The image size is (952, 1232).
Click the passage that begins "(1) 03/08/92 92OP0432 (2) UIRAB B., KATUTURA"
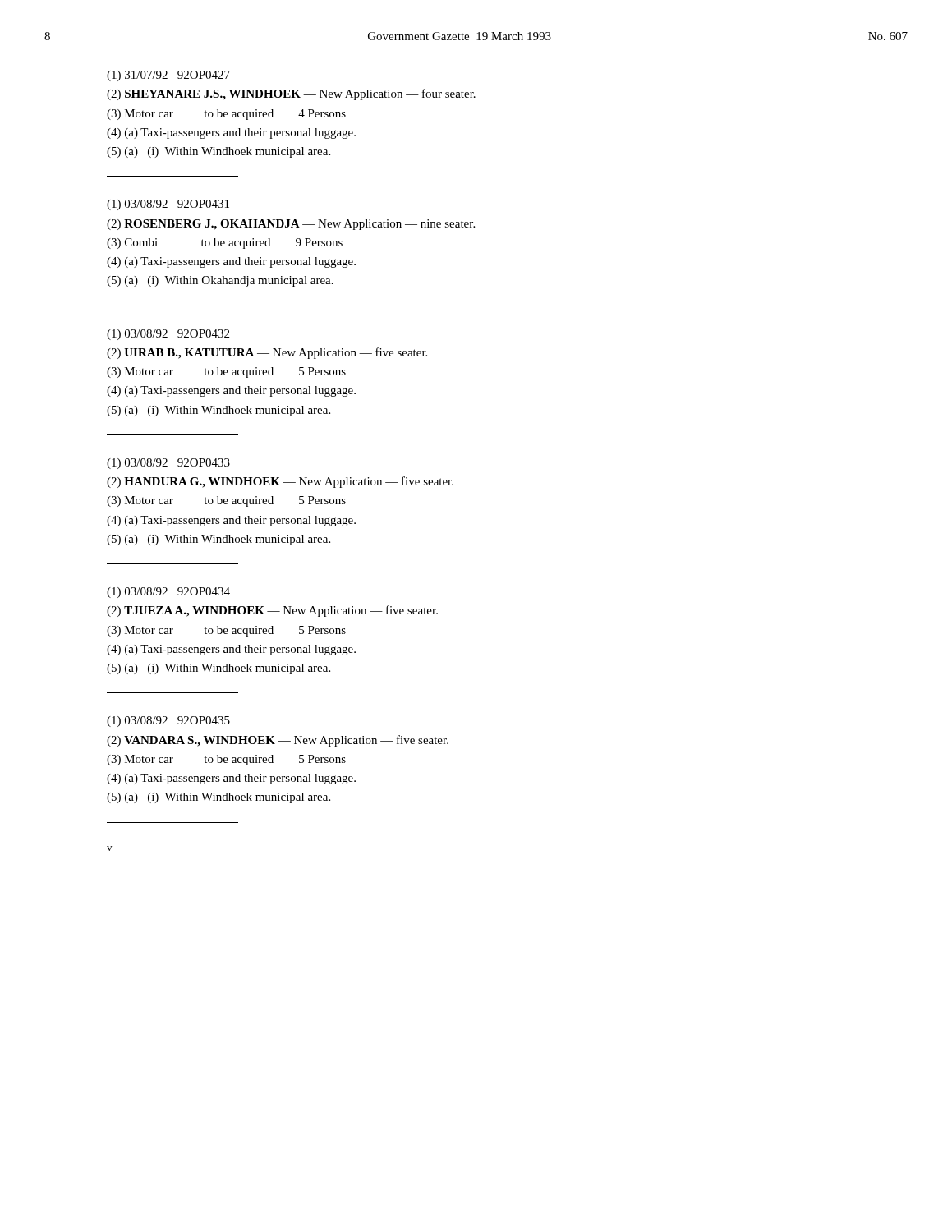click(168, 335)
